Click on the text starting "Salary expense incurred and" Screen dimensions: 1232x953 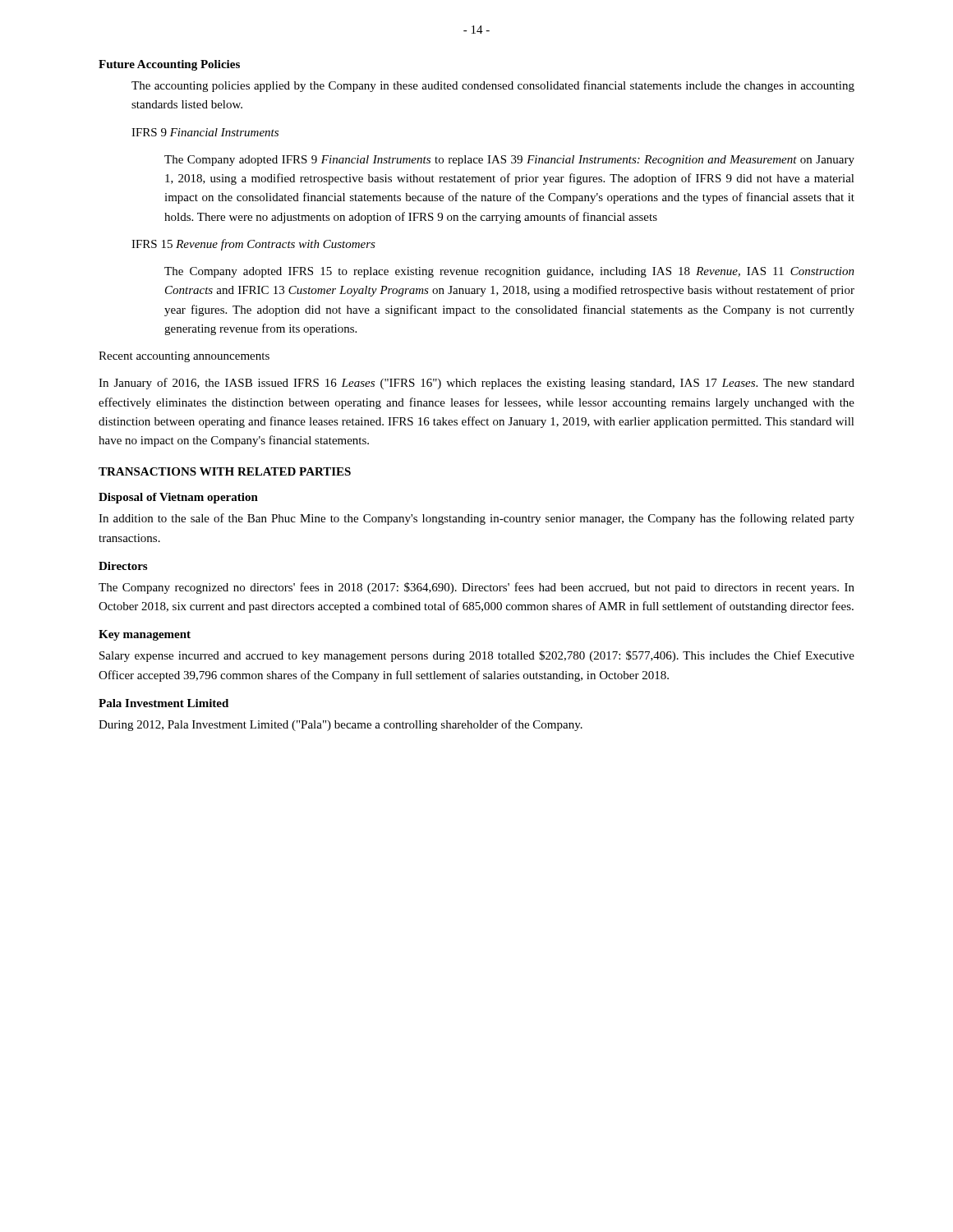(x=476, y=665)
